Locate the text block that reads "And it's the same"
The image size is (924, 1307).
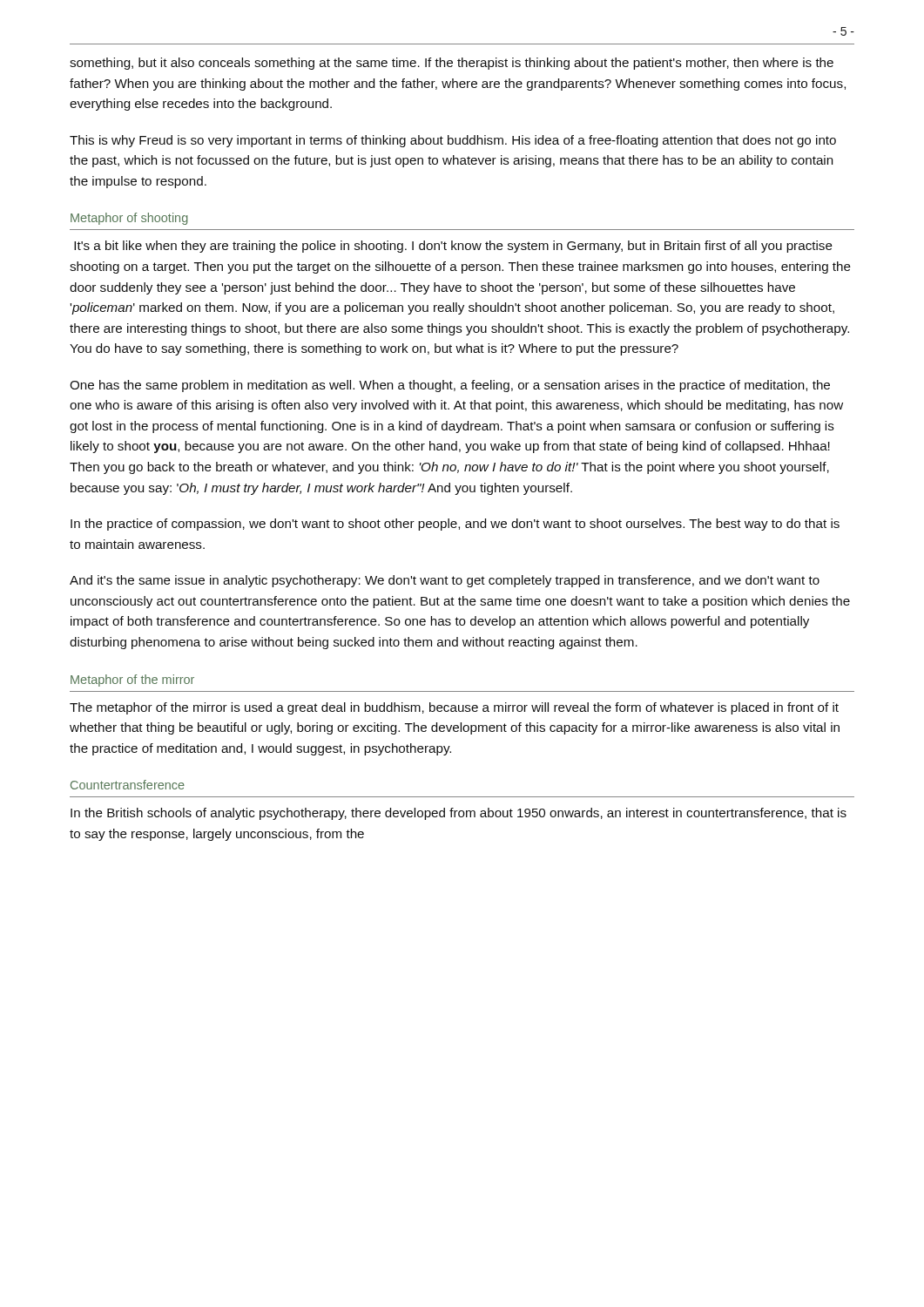coord(460,611)
